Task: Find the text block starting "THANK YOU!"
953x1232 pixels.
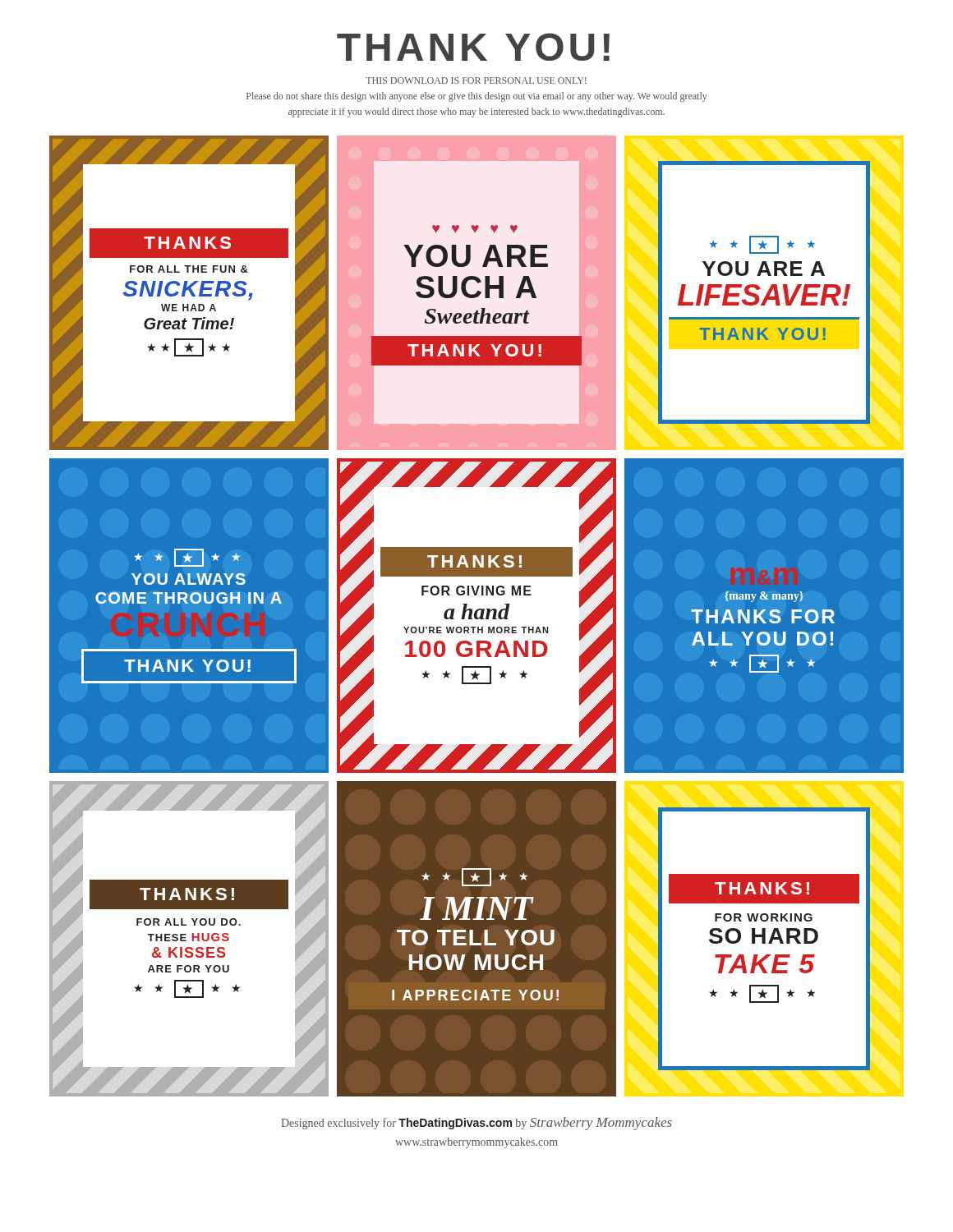Action: pyautogui.click(x=476, y=47)
